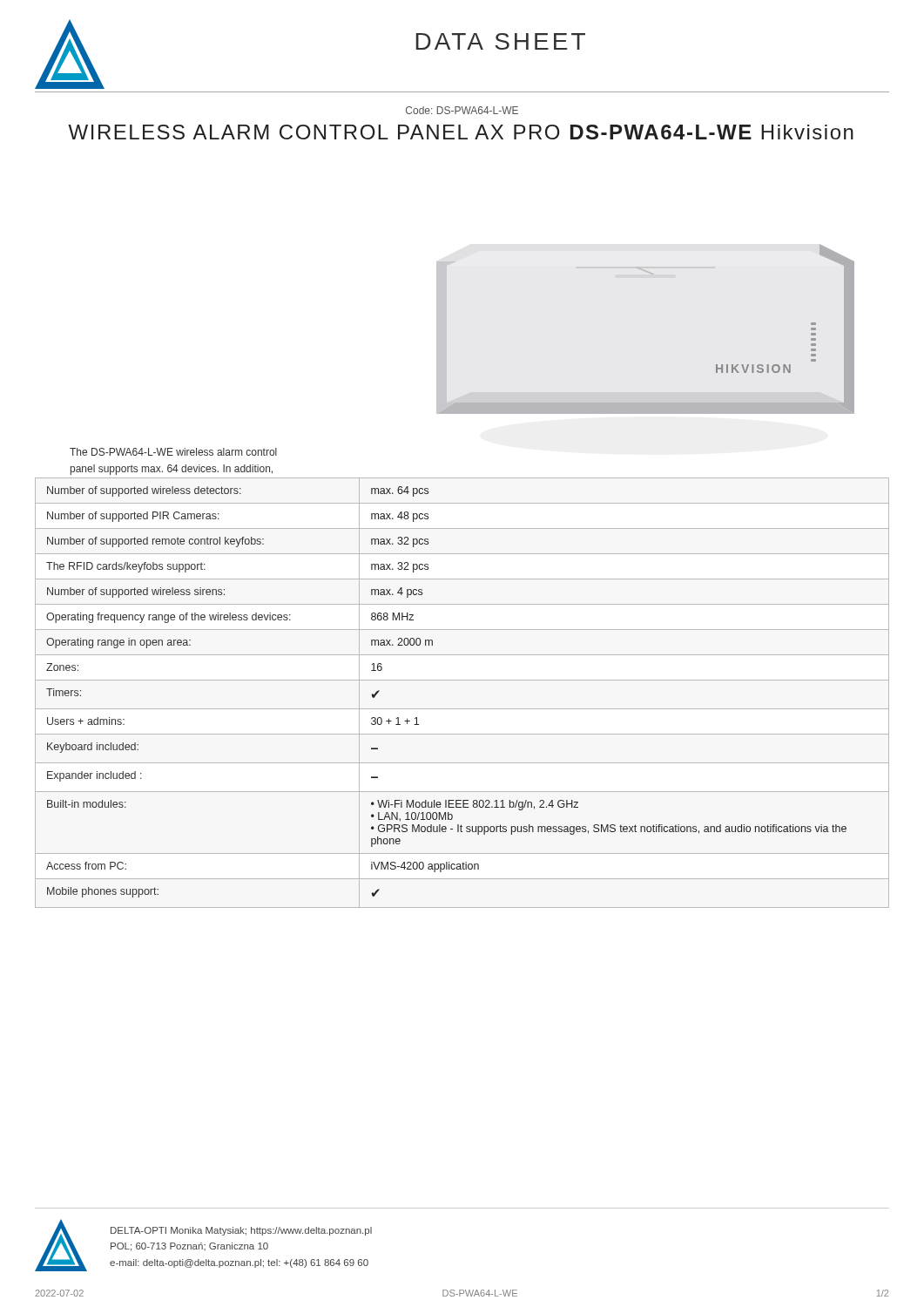The image size is (924, 1307).
Task: Click on the photo
Action: pyautogui.click(x=645, y=307)
